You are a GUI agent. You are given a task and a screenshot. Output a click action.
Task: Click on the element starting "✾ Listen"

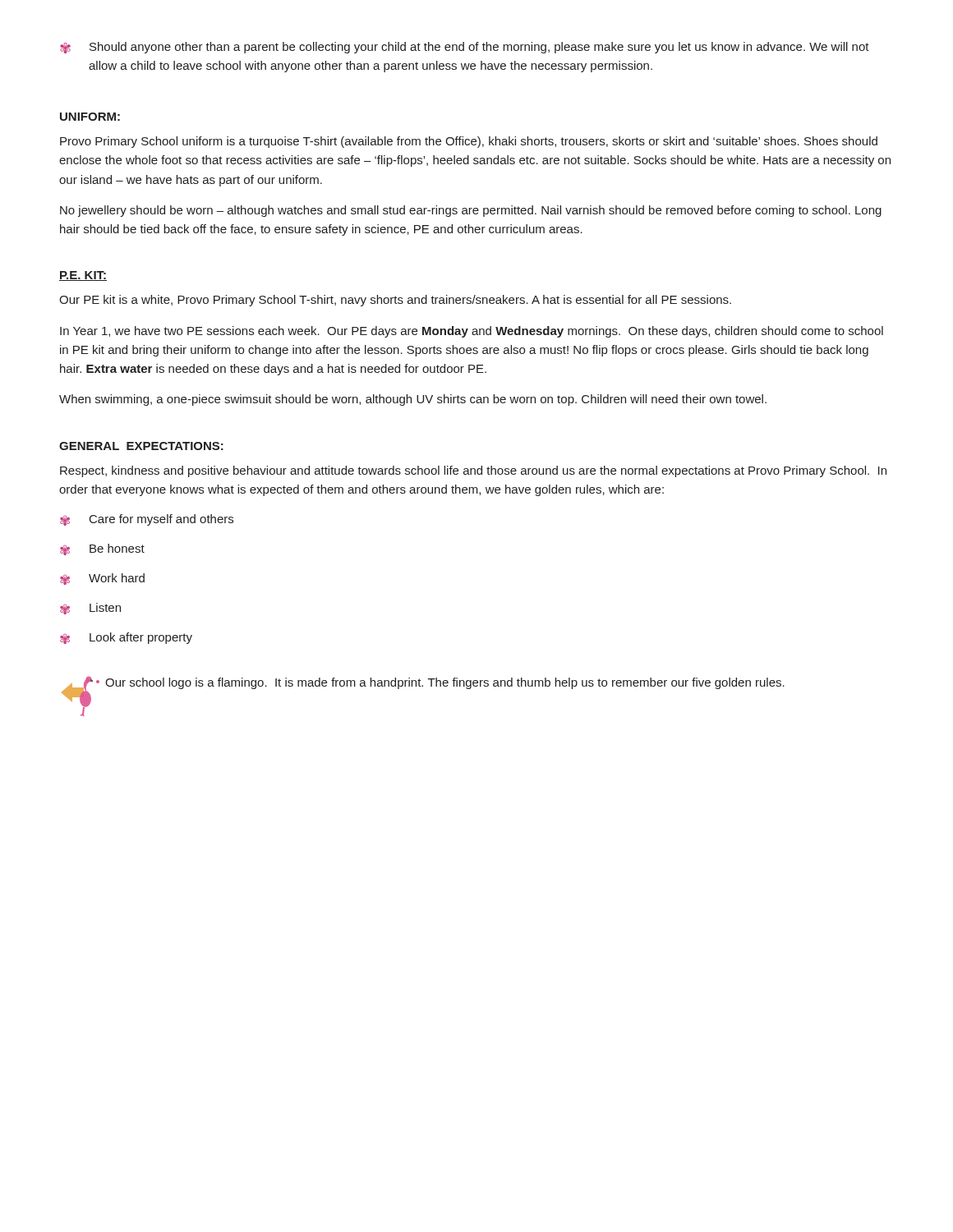(90, 609)
